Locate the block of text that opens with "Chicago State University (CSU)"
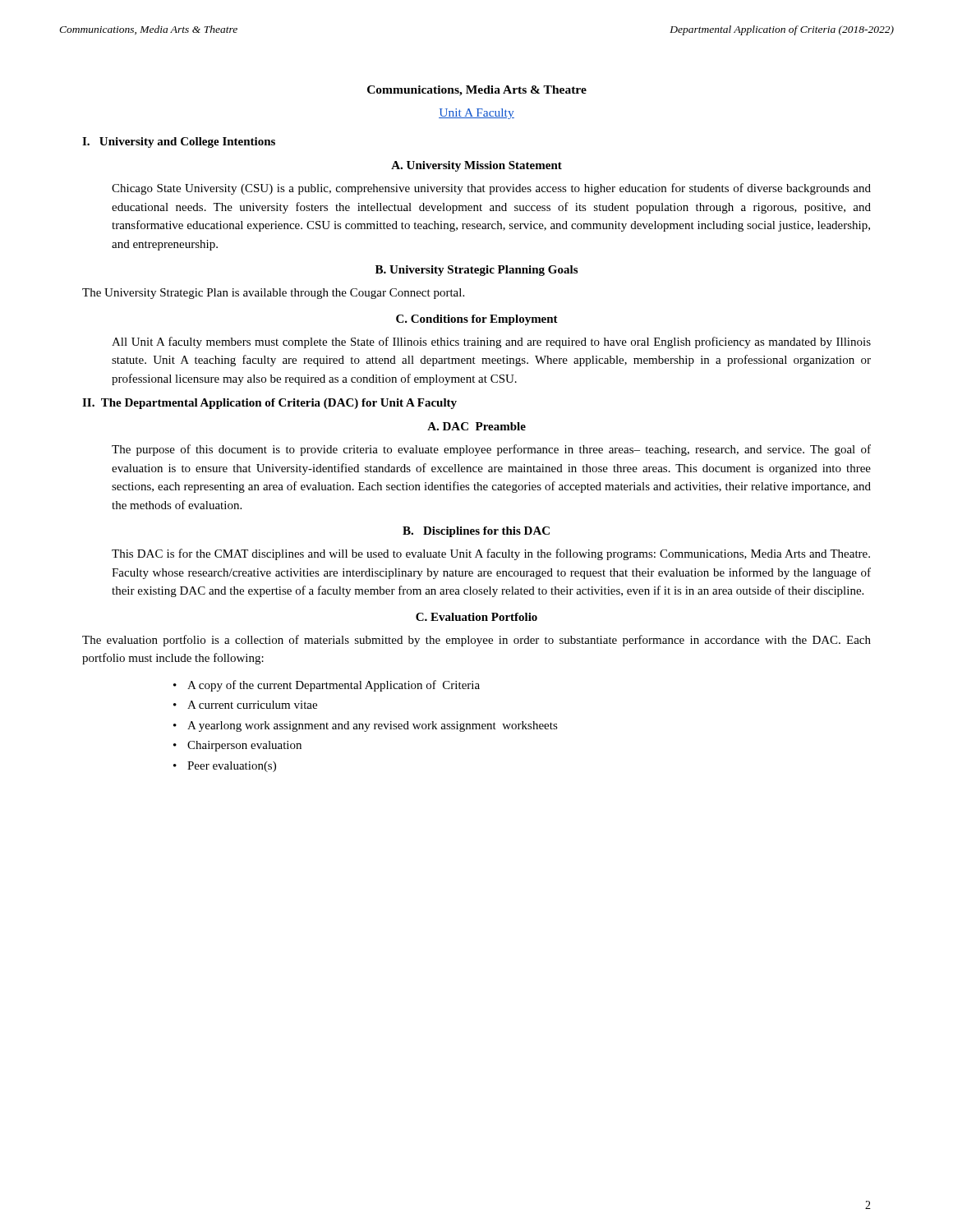The width and height of the screenshot is (953, 1232). (x=491, y=216)
